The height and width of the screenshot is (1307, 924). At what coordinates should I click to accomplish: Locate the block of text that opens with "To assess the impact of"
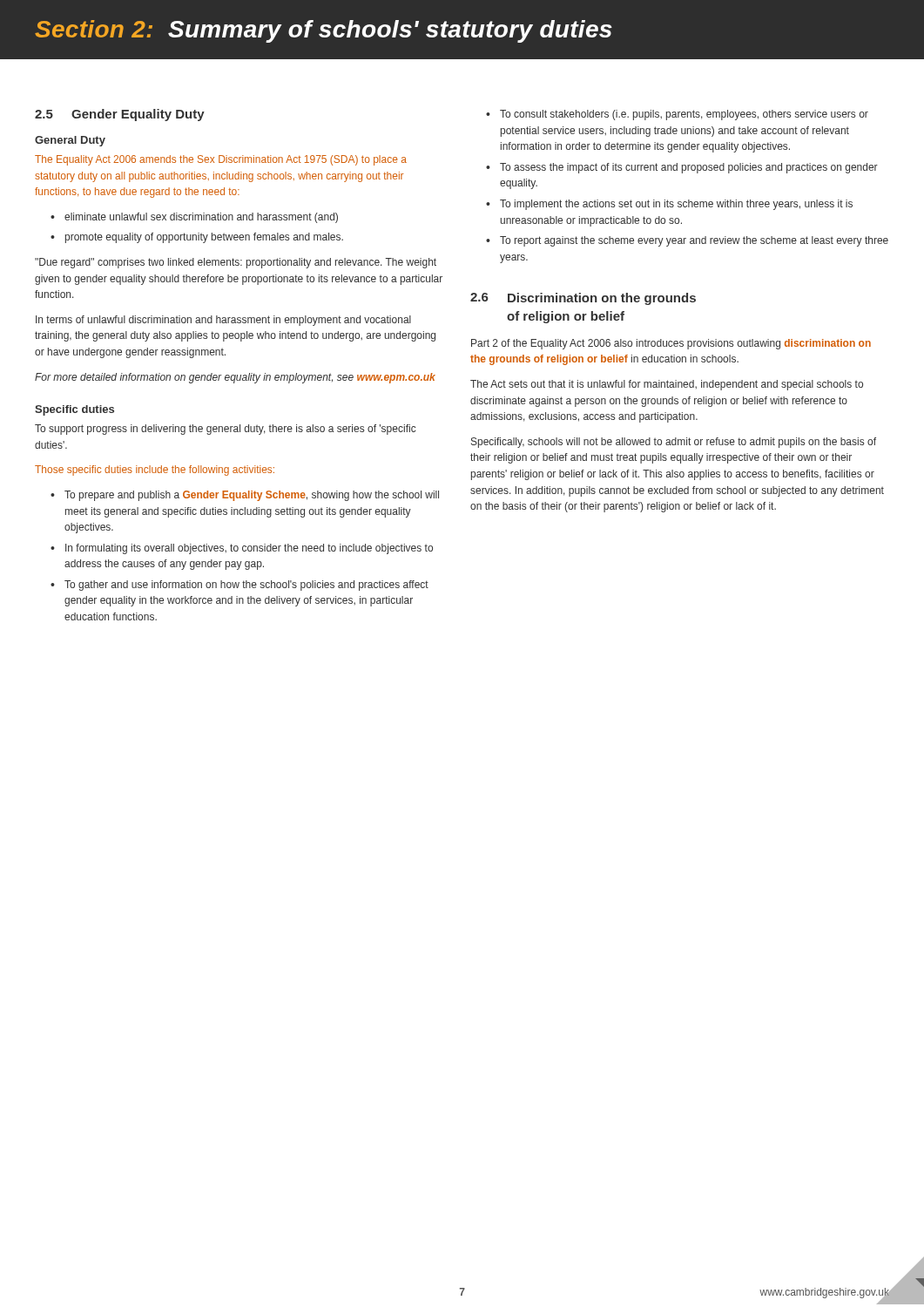[689, 175]
